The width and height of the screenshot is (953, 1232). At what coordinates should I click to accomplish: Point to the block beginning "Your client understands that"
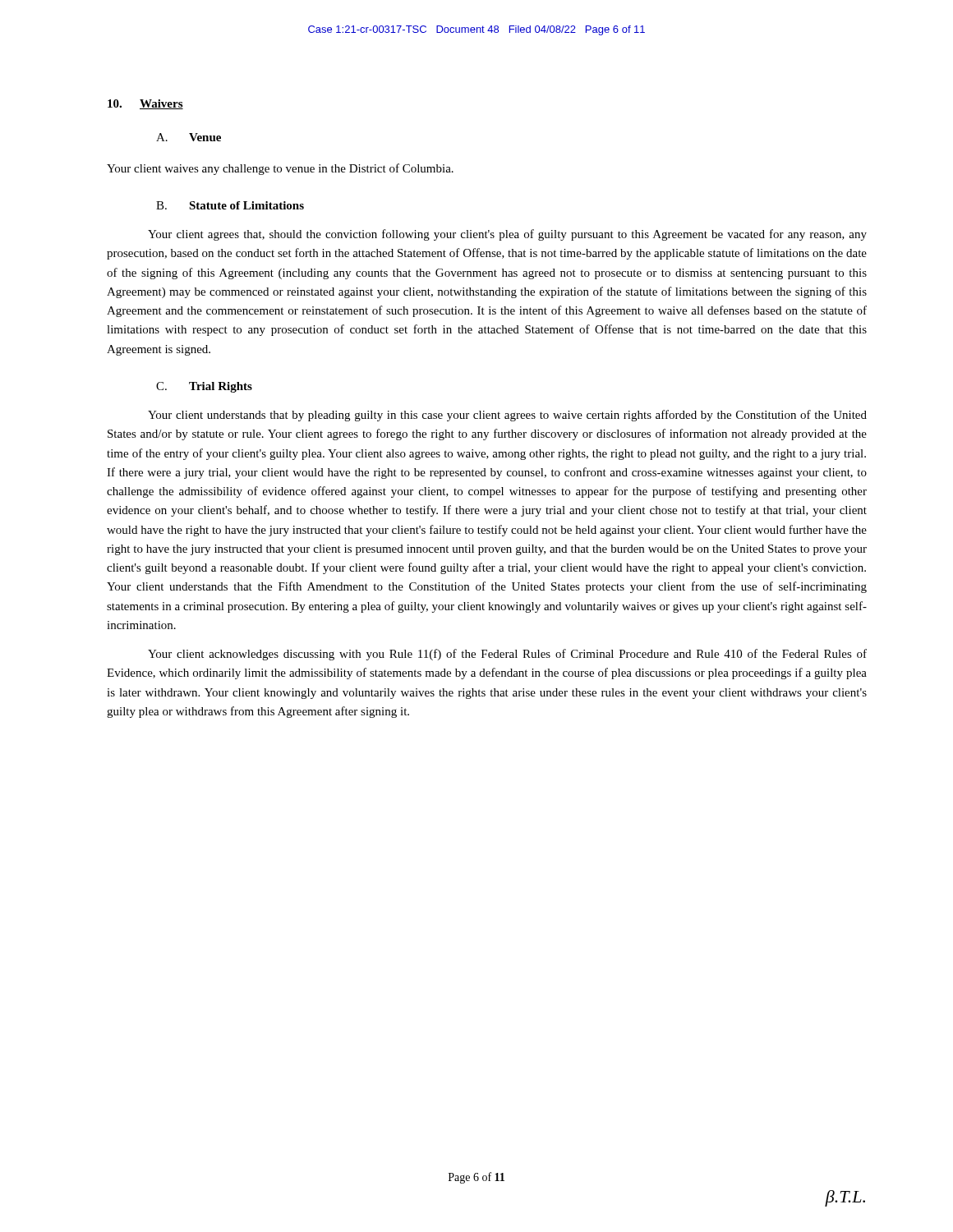[487, 520]
